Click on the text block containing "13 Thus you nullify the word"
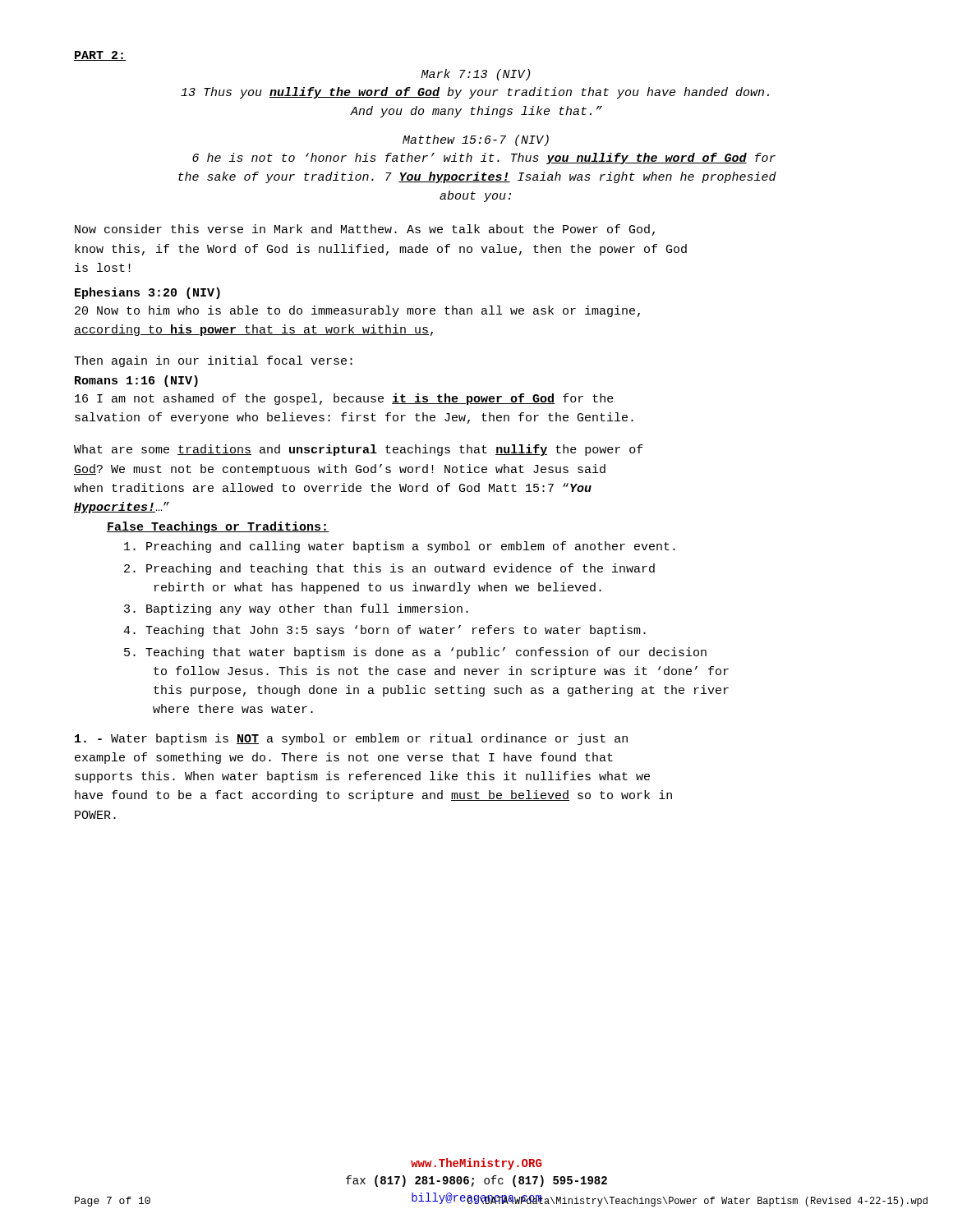Viewport: 953px width, 1232px height. [x=476, y=103]
